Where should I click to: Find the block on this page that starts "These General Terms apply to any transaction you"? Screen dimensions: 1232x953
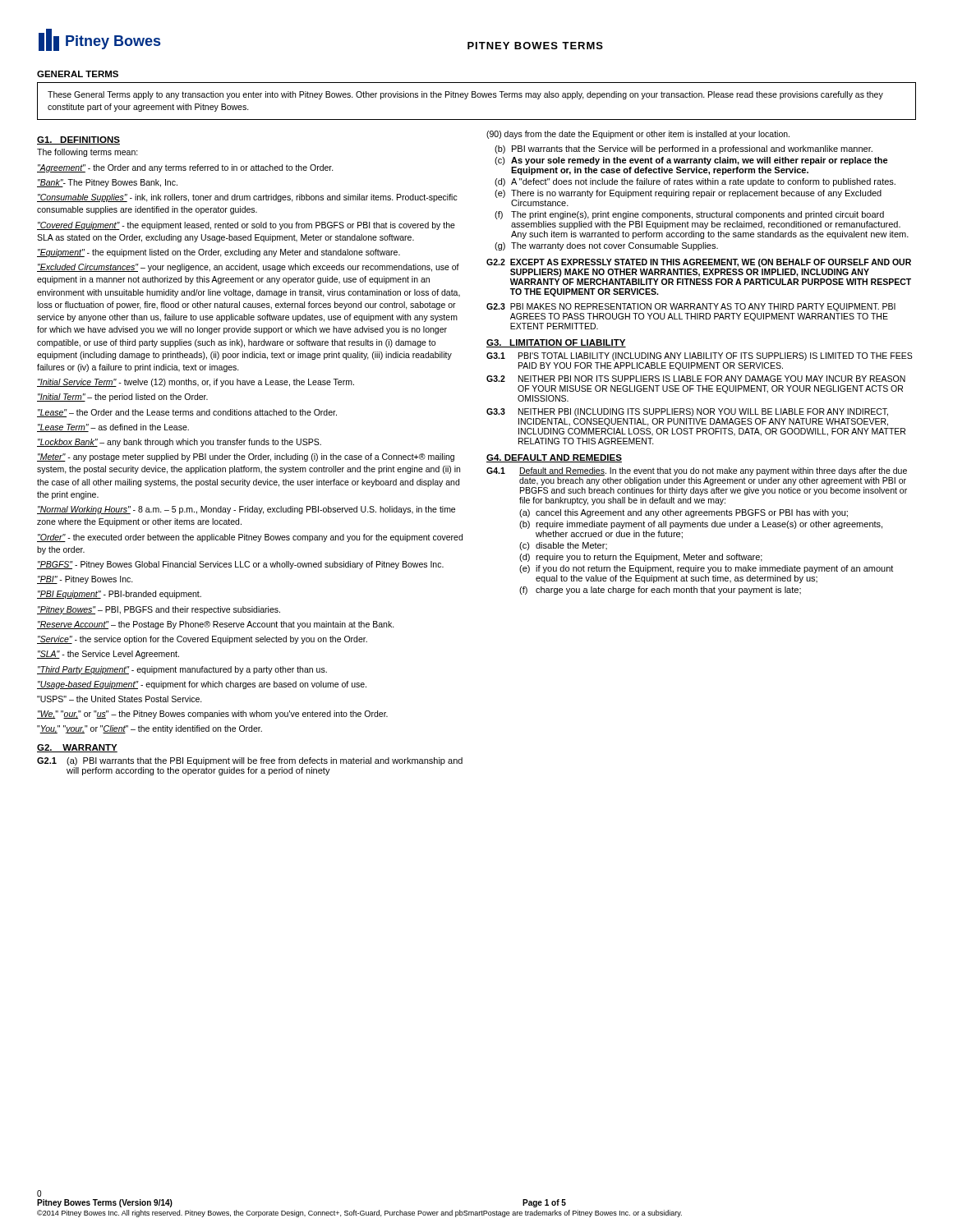pos(465,101)
